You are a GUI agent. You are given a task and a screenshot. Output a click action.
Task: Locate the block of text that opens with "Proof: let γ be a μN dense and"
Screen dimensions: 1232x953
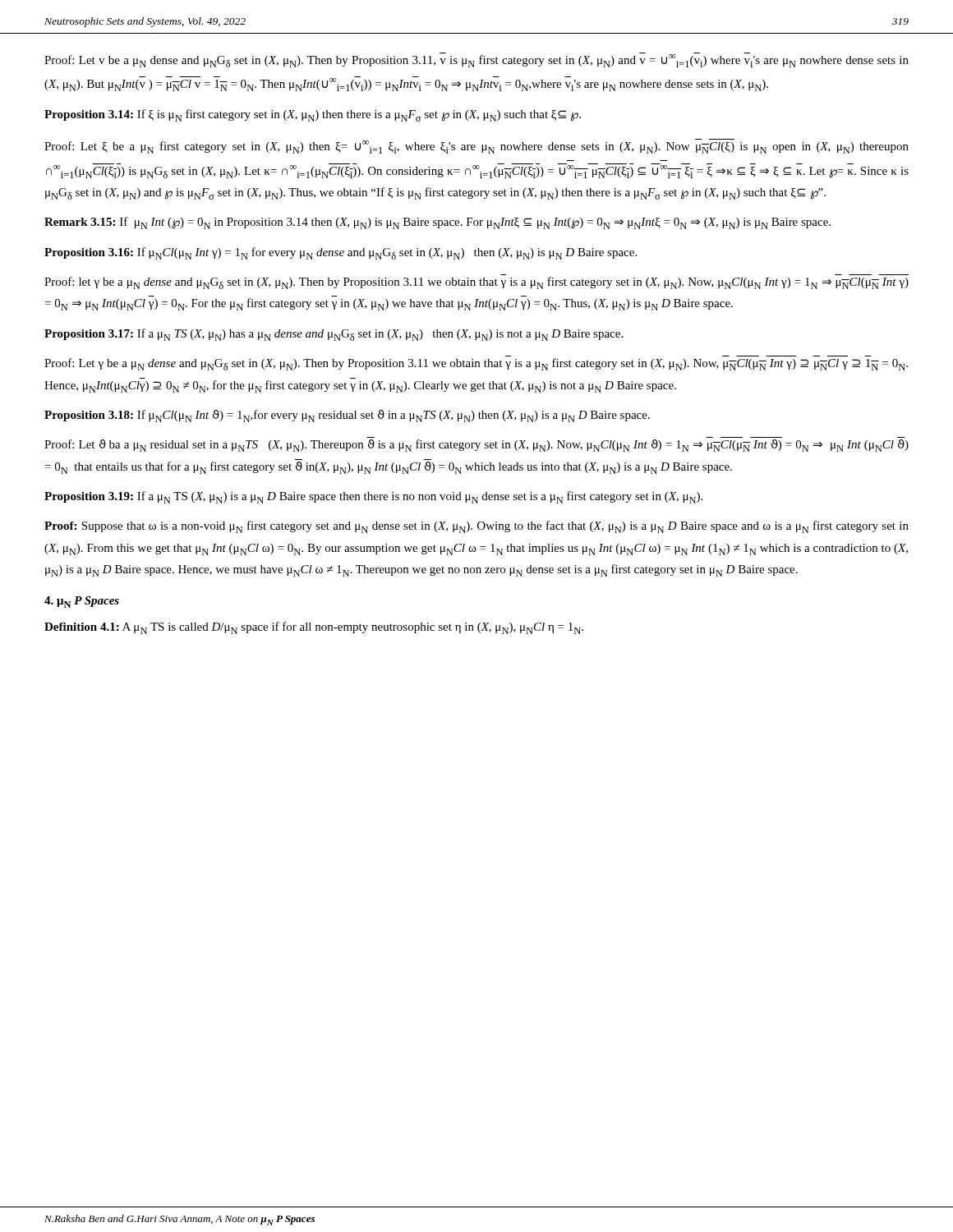[476, 294]
